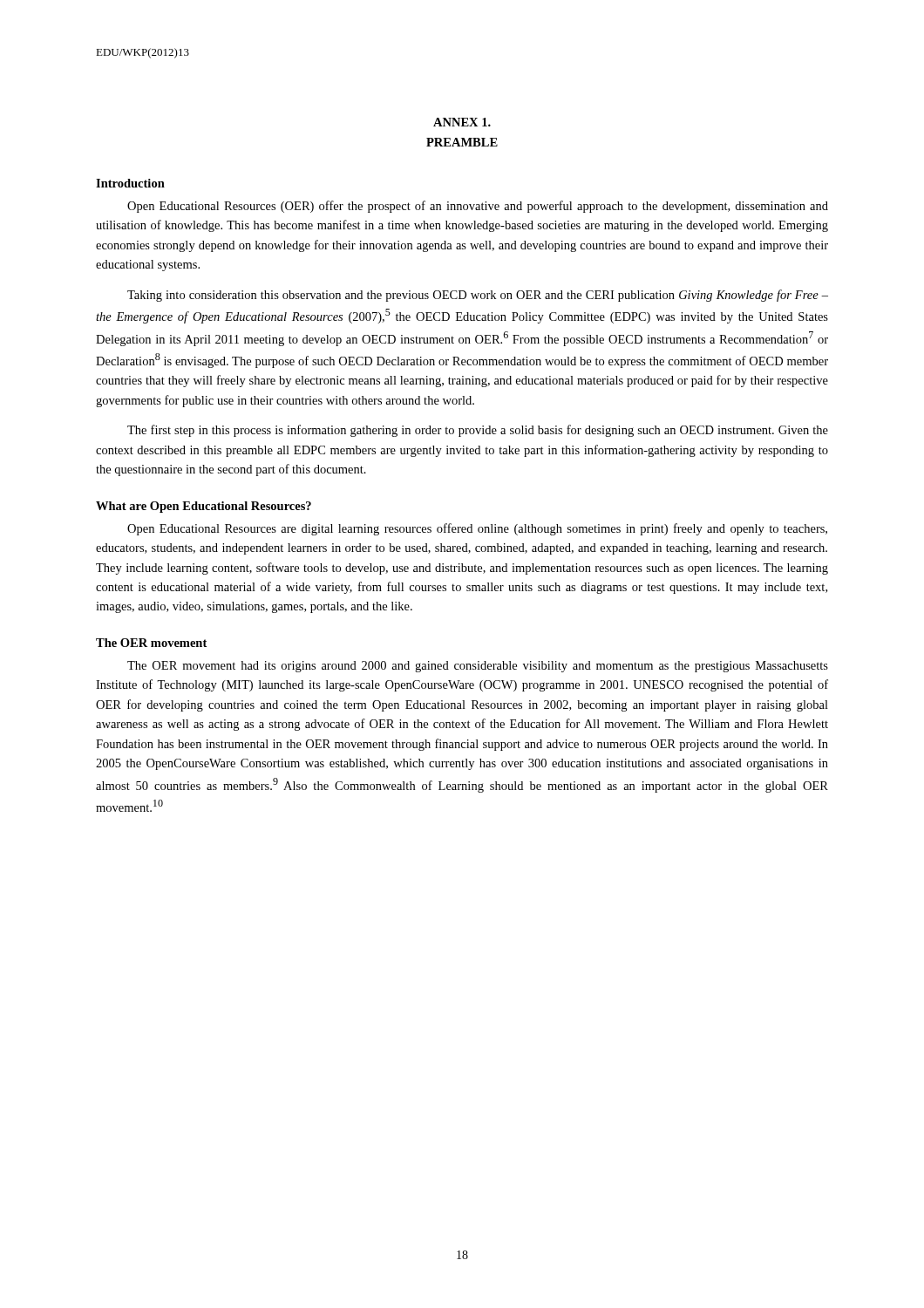Select the text block with the text "Taking into consideration this observation and the"
This screenshot has width=924, height=1308.
point(462,347)
